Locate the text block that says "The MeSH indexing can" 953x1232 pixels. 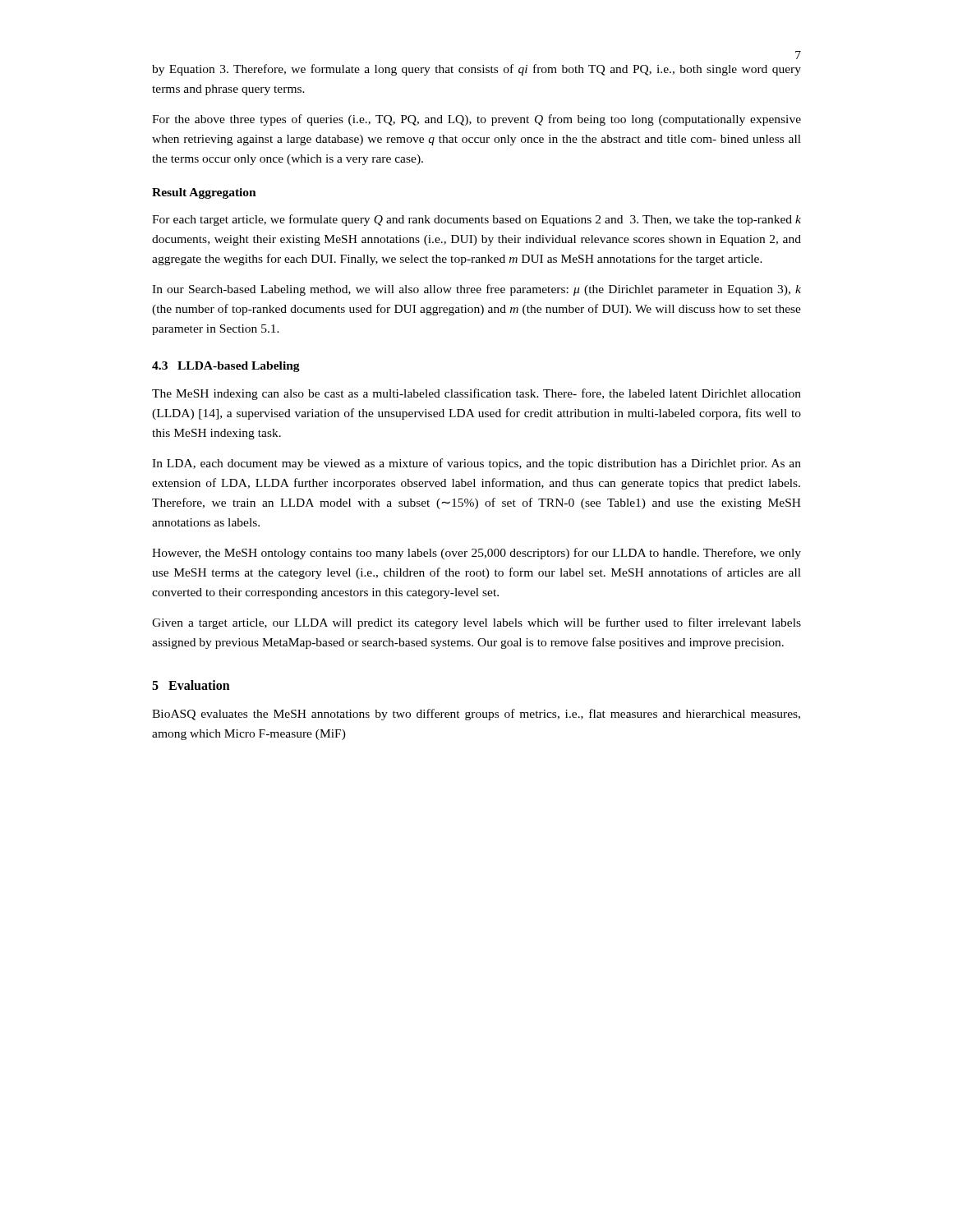pyautogui.click(x=476, y=413)
